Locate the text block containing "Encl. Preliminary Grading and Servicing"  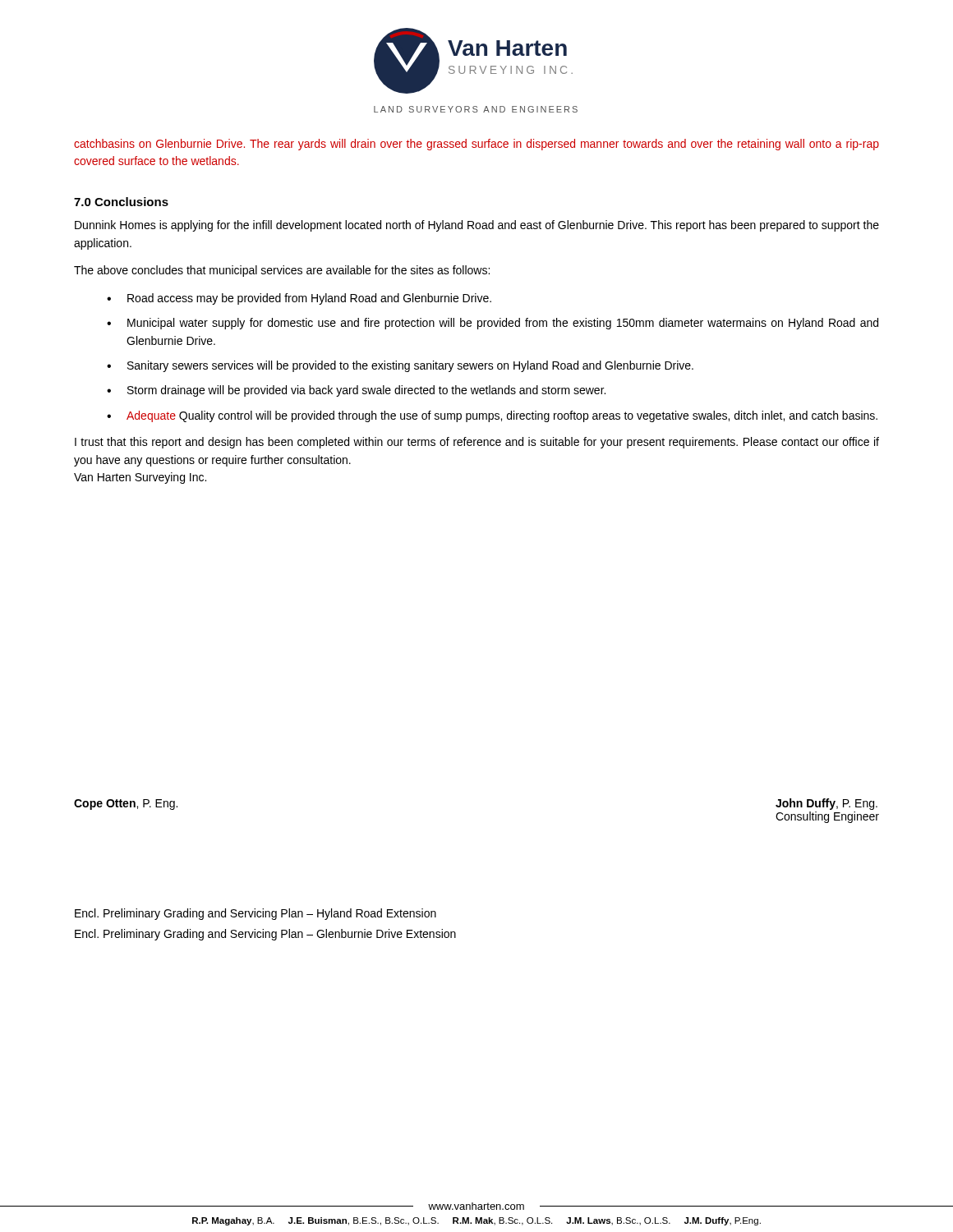265,924
